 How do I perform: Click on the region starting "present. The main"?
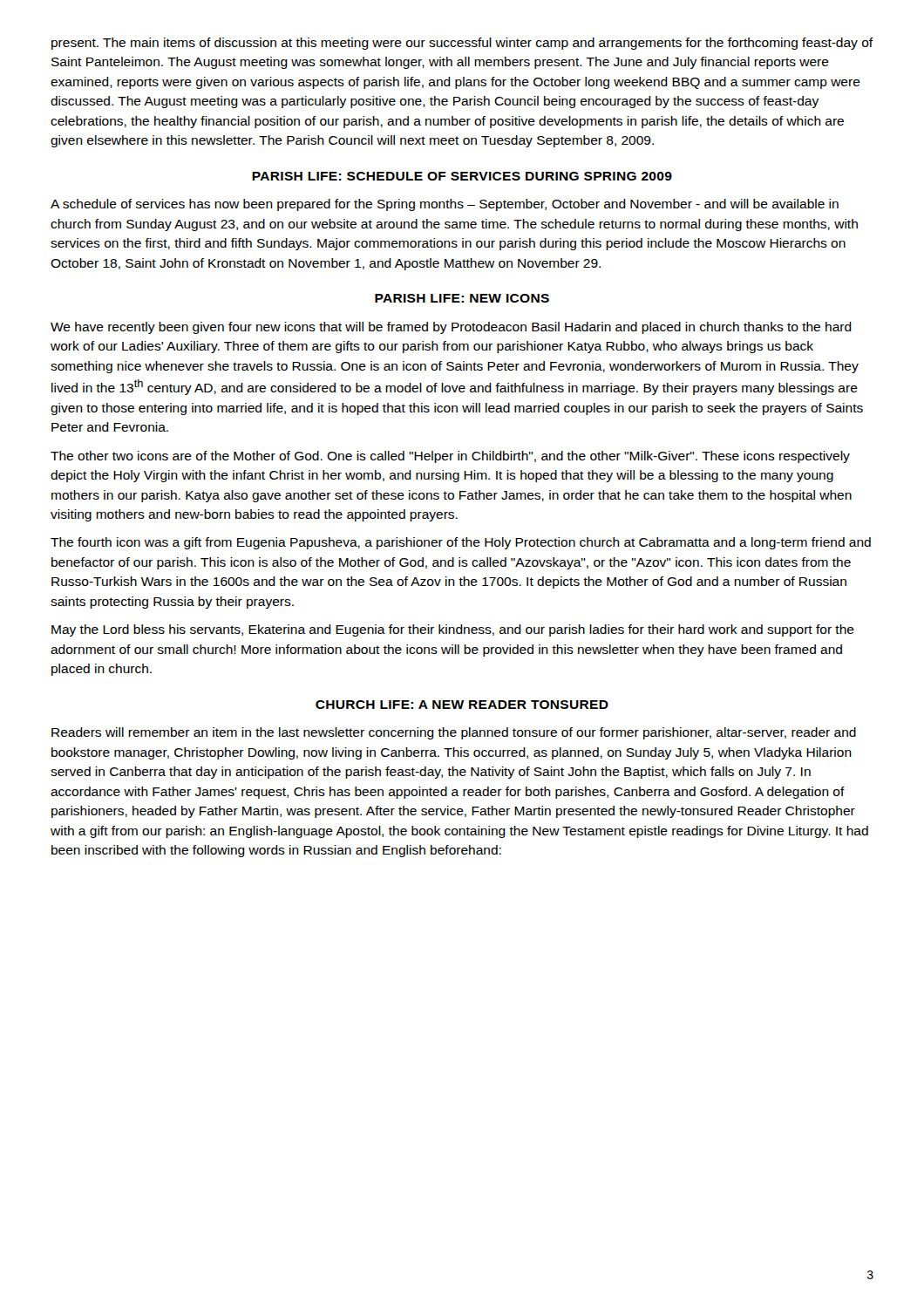click(462, 91)
